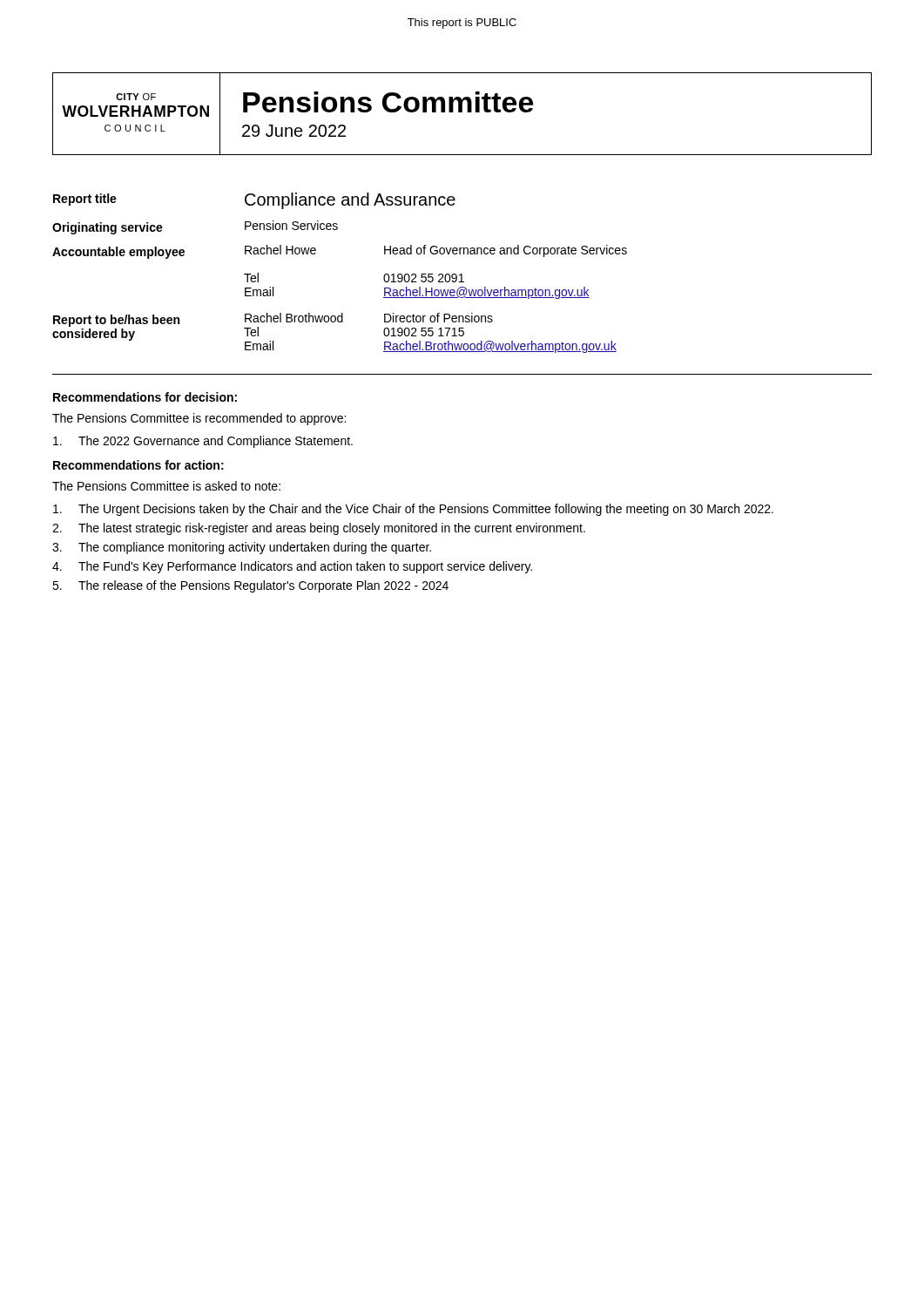Click on the text block starting "2. The latest strategic risk-register and"
This screenshot has height=1307, width=924.
[462, 528]
